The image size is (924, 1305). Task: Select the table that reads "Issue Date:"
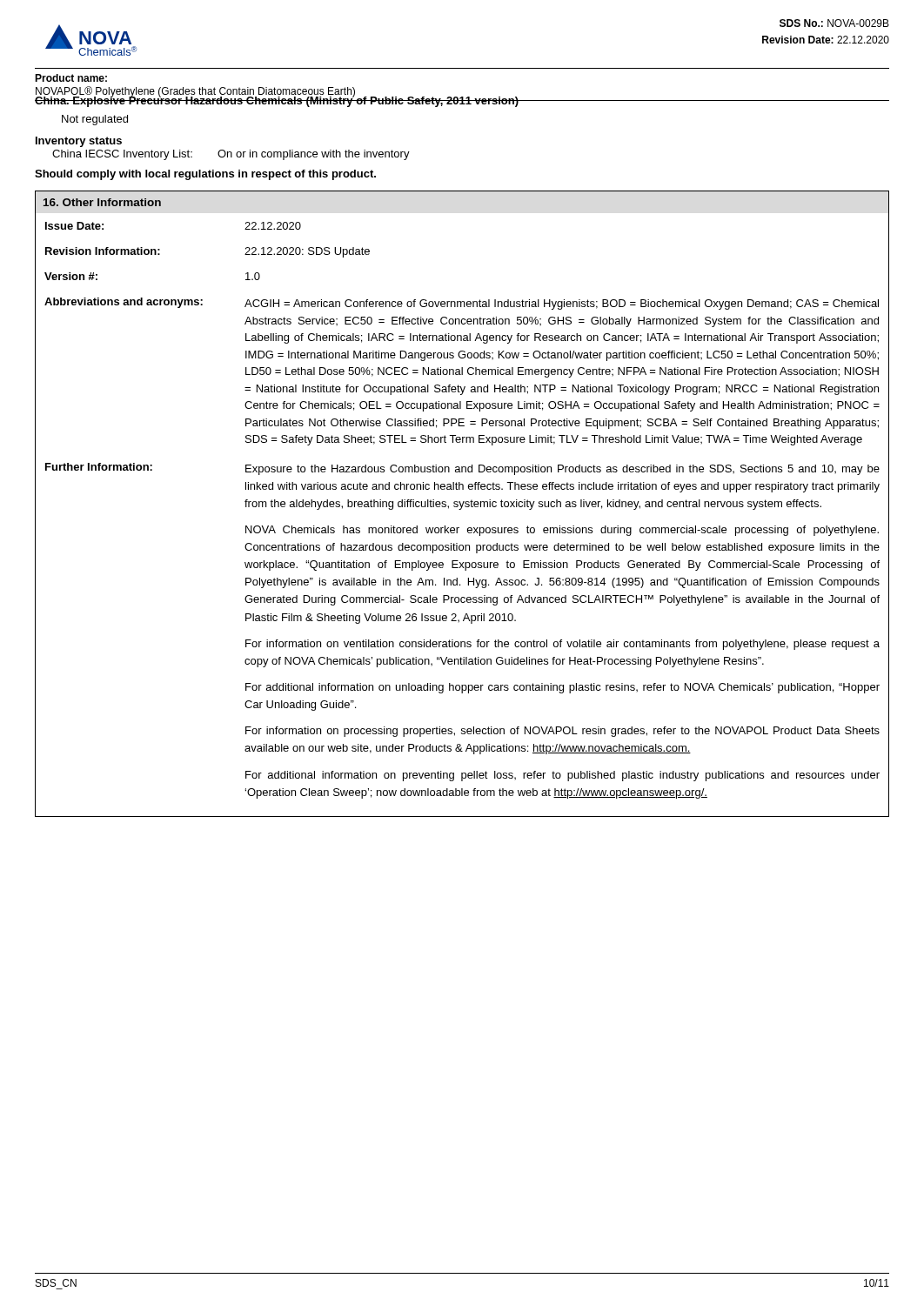[462, 504]
